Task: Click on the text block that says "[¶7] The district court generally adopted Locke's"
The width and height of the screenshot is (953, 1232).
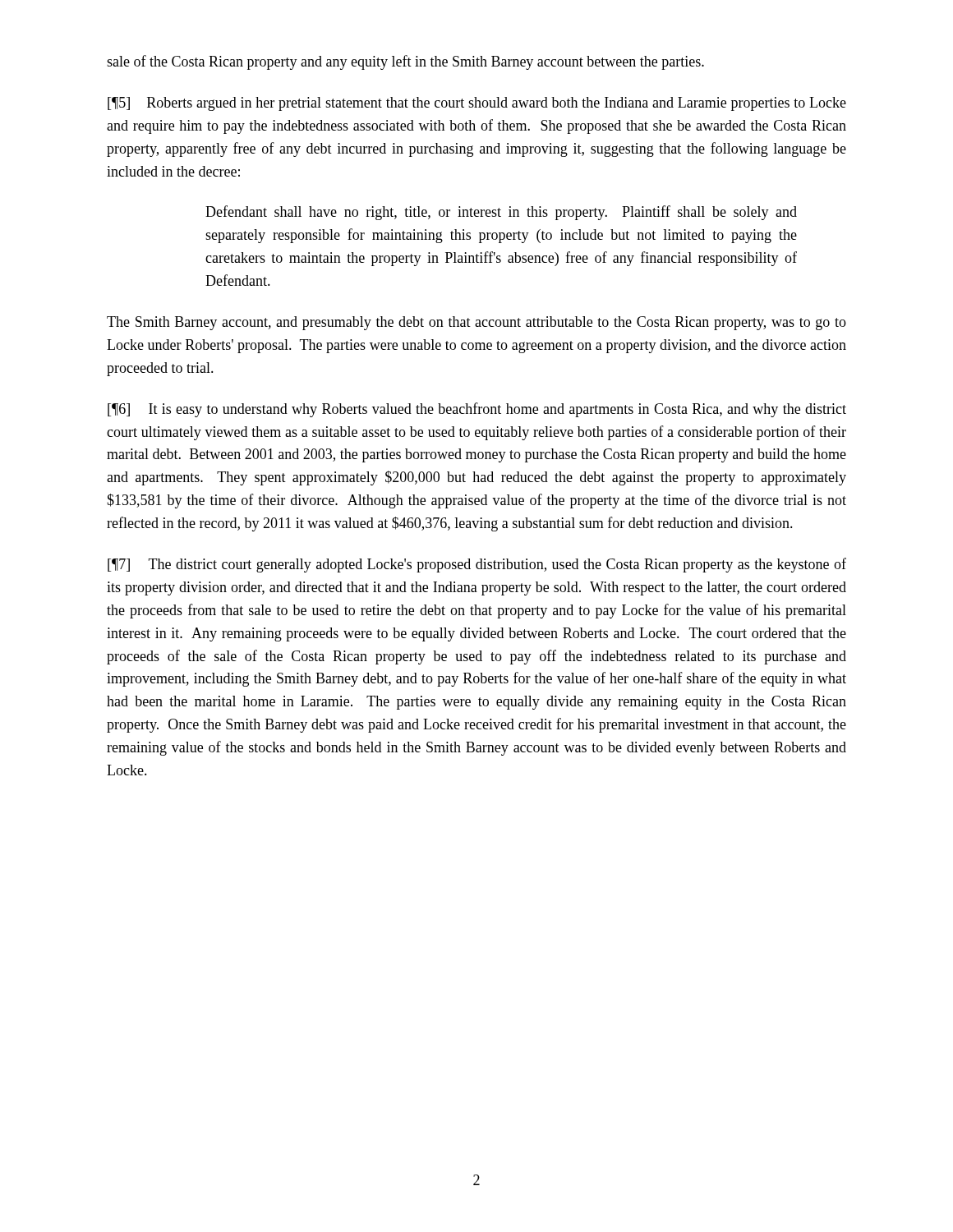Action: [x=476, y=667]
